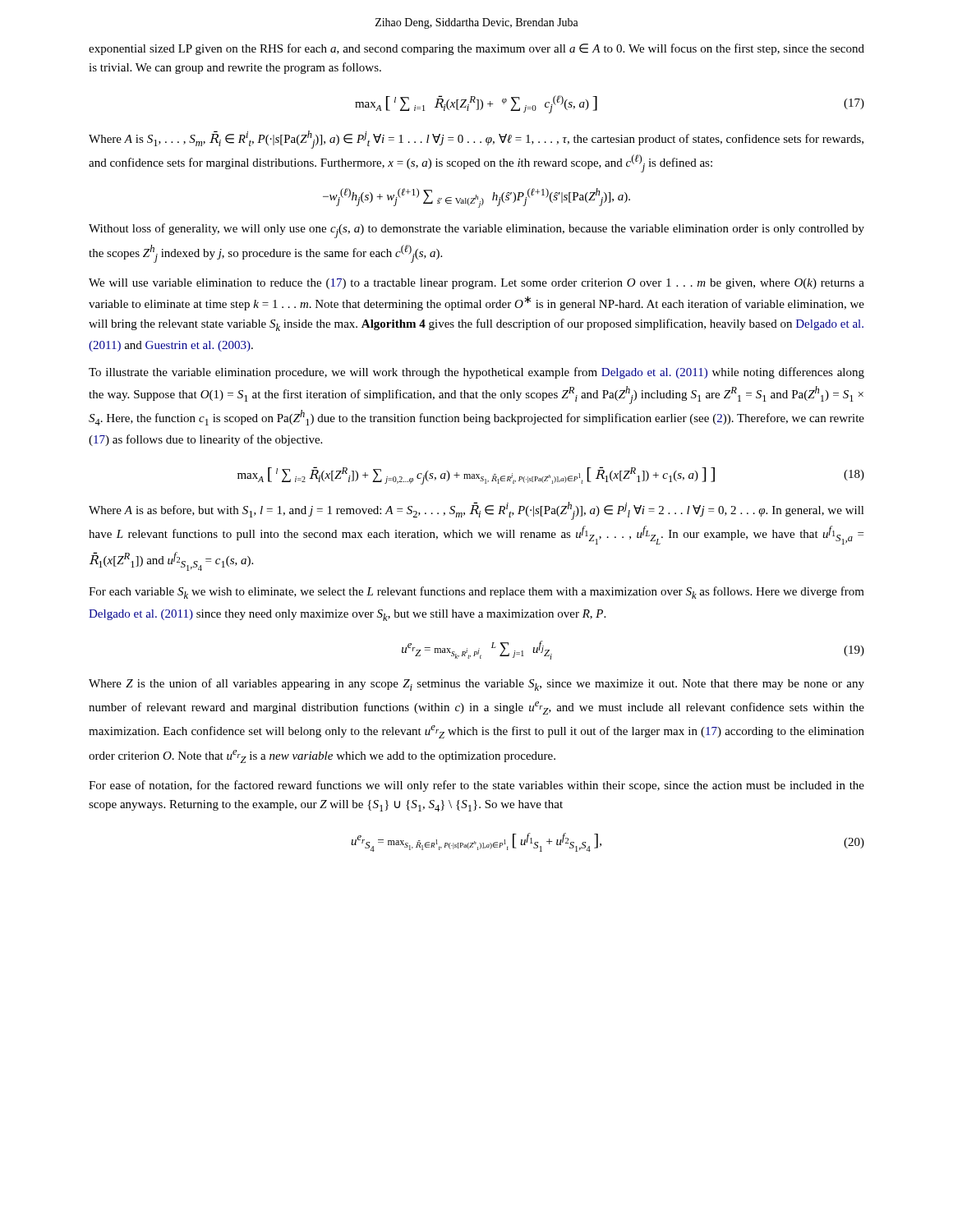Viewport: 953px width, 1232px height.
Task: Find the formula containing "uerZ = maxSk, Rit, Pjt L ∑"
Action: (x=479, y=650)
